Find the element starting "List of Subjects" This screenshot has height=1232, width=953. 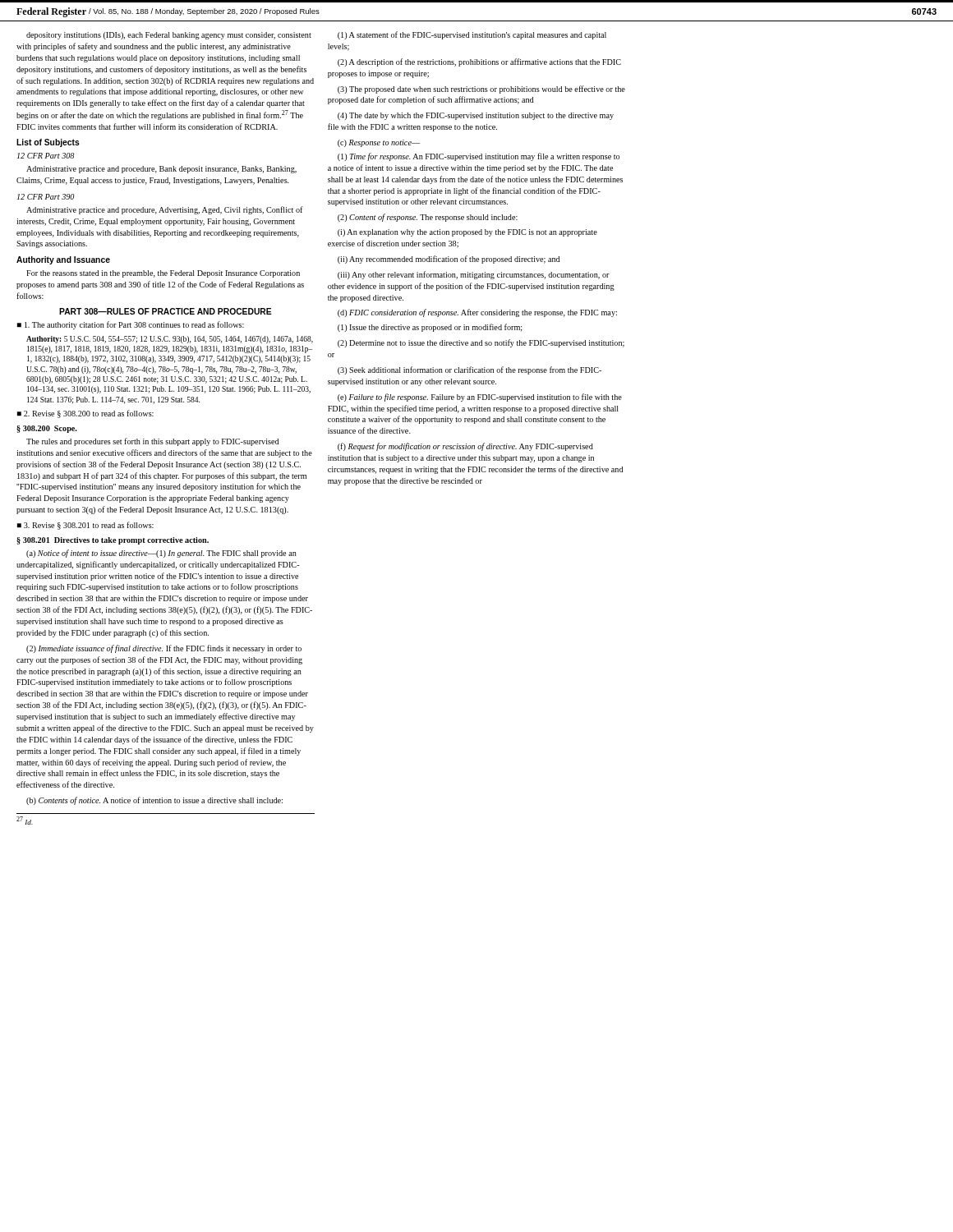coord(48,143)
